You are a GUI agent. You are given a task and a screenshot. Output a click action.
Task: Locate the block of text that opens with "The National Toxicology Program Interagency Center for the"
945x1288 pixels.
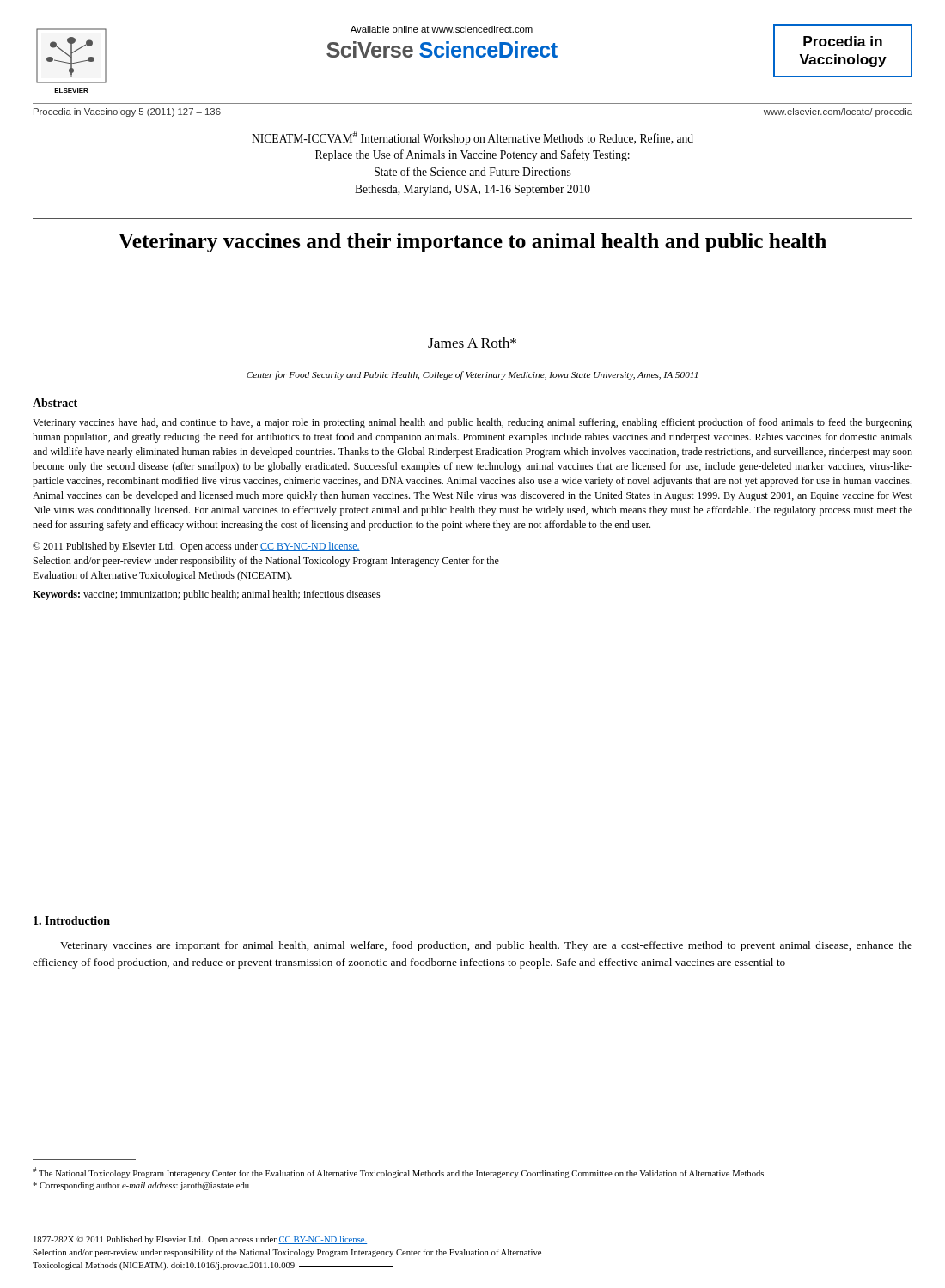pos(398,1178)
